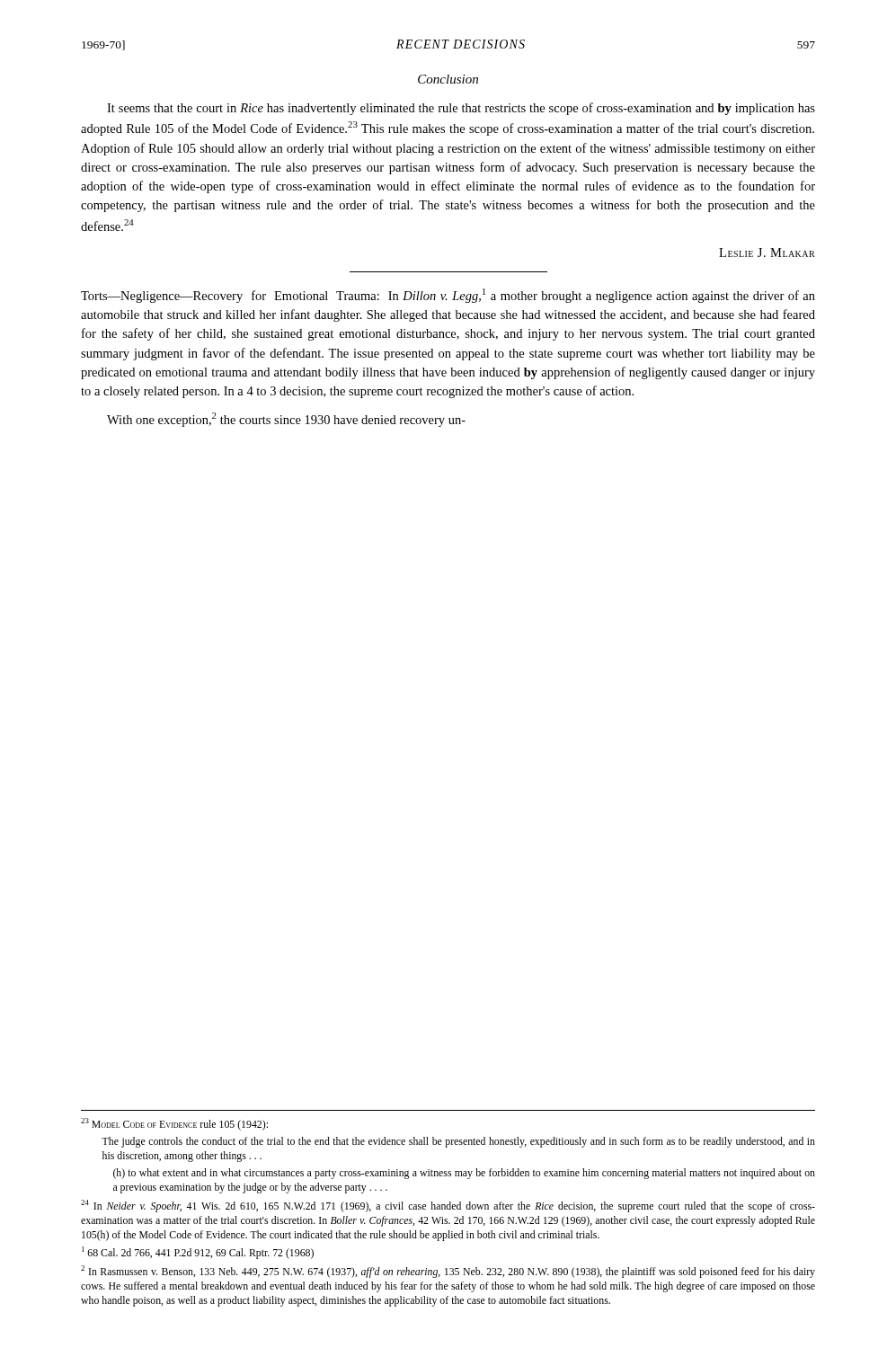896x1348 pixels.
Task: Point to the text starting "23 Model Code of"
Action: click(x=448, y=1212)
